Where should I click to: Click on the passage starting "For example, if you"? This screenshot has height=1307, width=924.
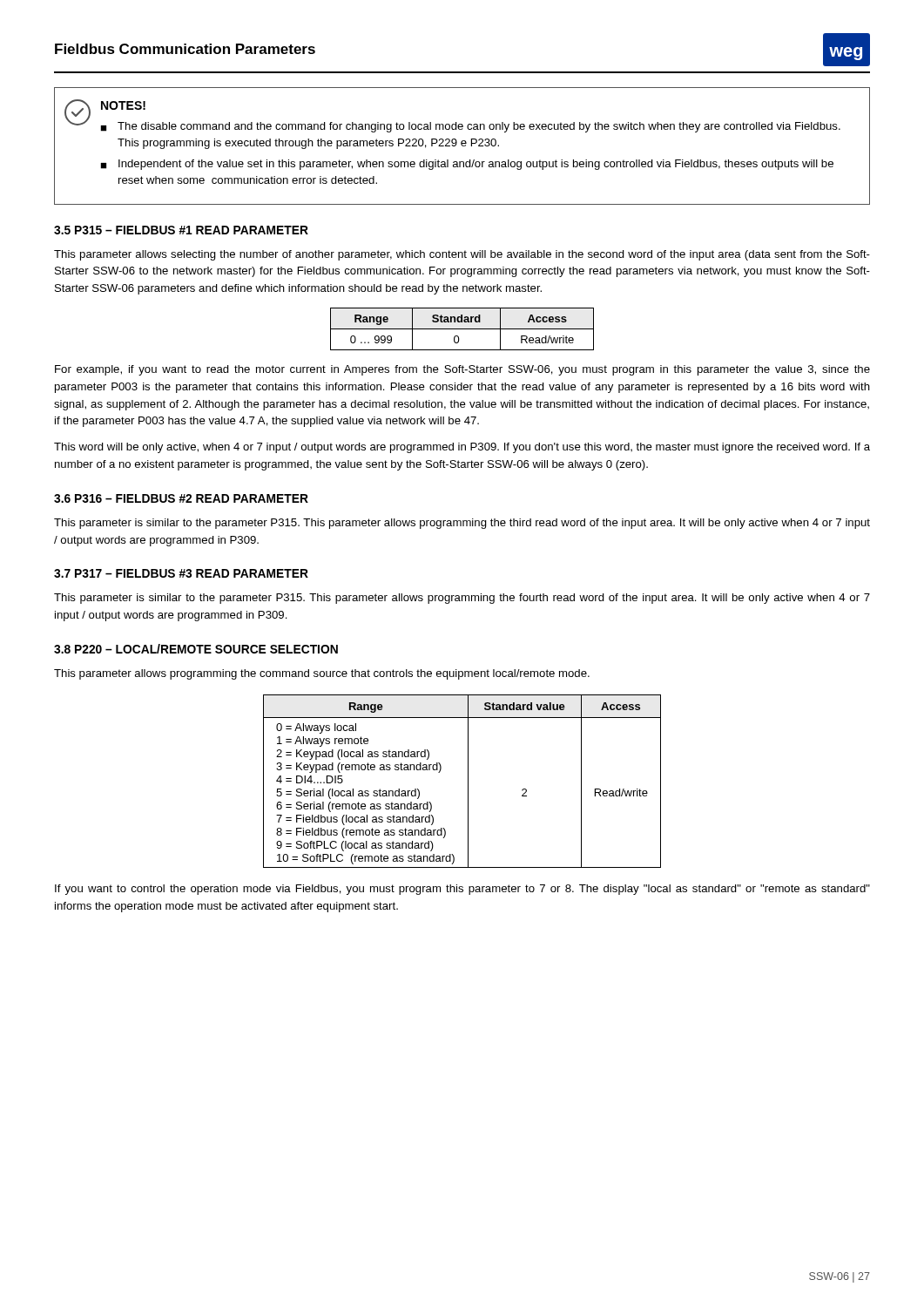click(x=462, y=395)
